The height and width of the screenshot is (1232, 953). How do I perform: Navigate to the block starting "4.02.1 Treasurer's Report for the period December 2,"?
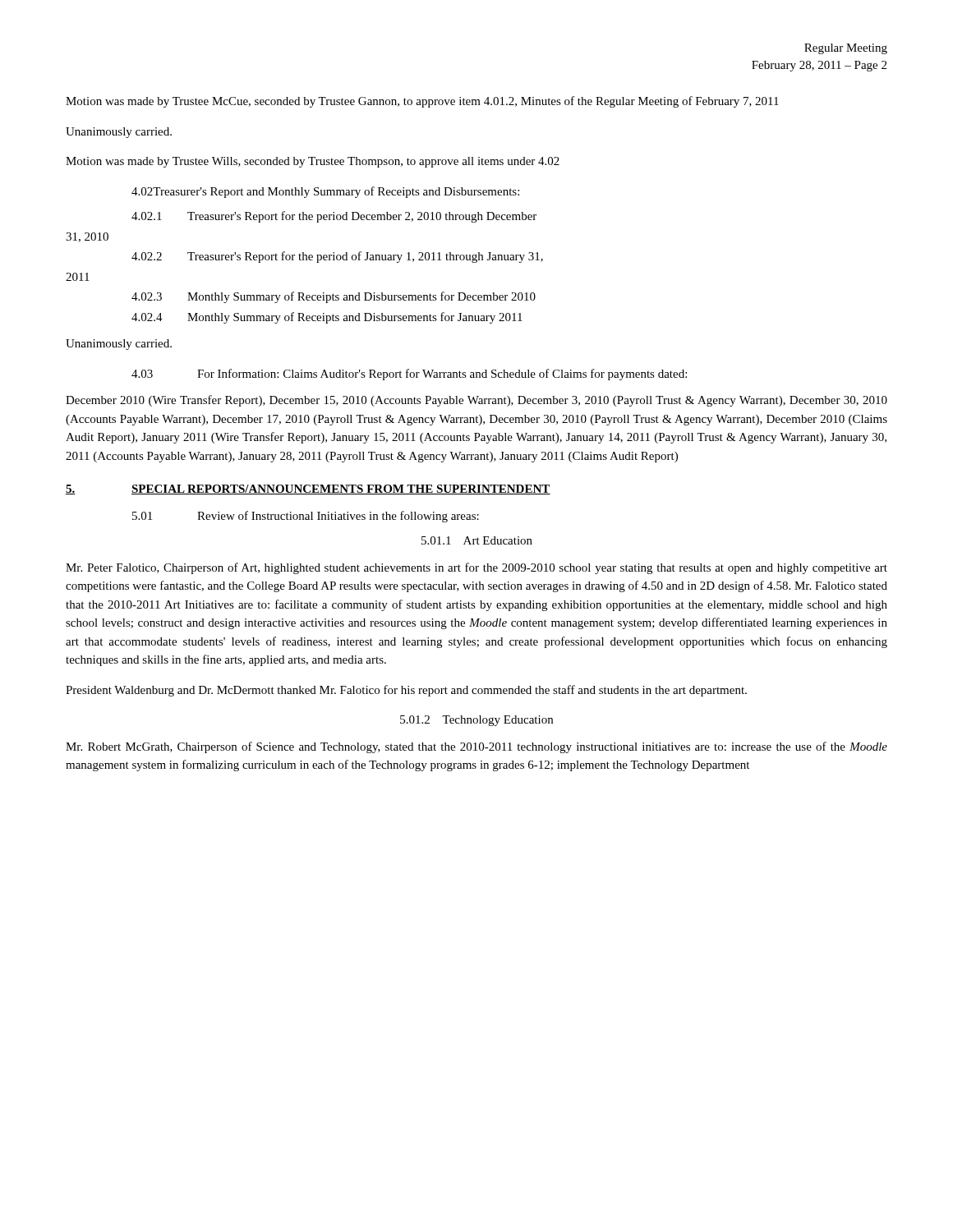coord(476,216)
